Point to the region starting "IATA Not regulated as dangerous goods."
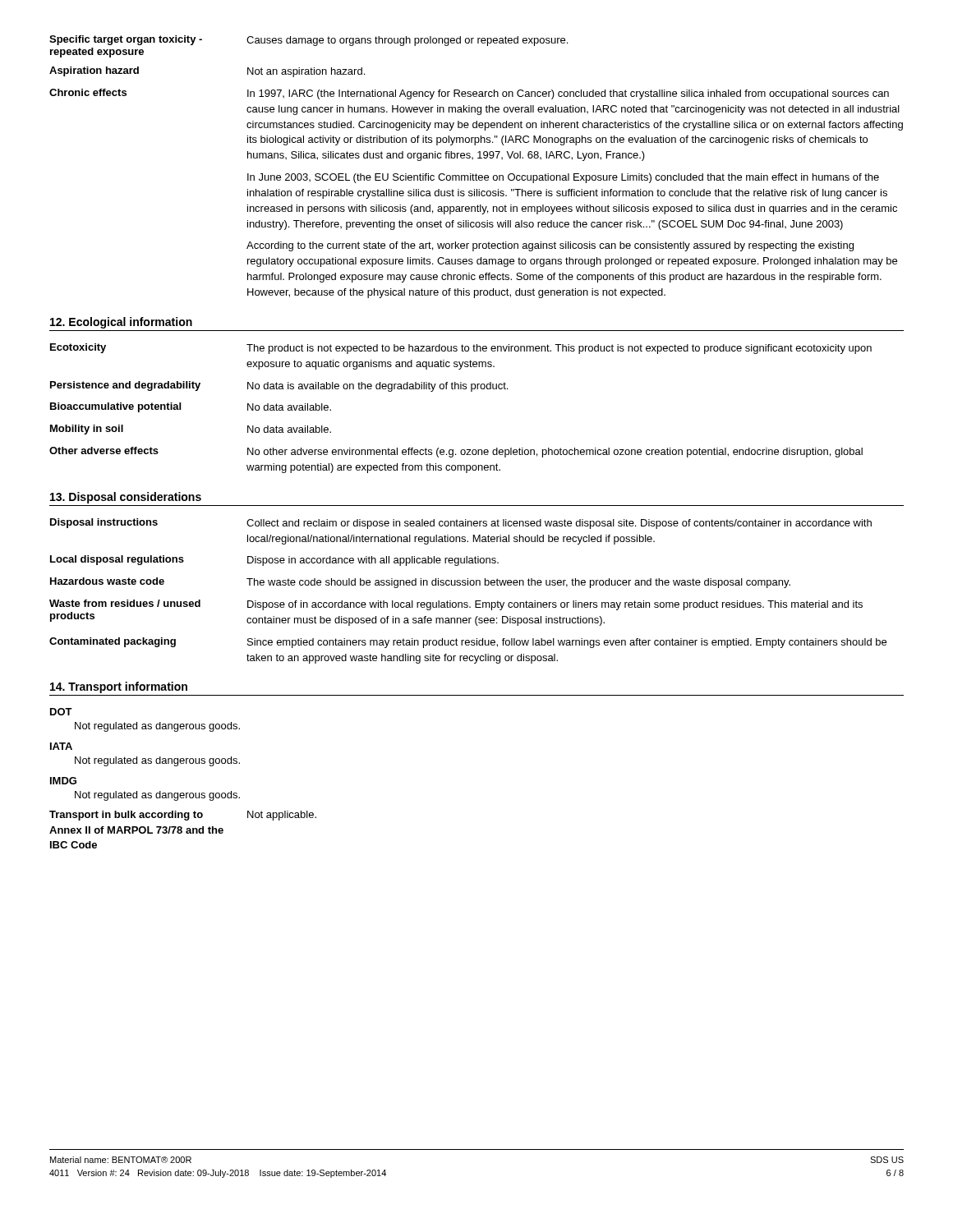953x1232 pixels. pyautogui.click(x=61, y=746)
